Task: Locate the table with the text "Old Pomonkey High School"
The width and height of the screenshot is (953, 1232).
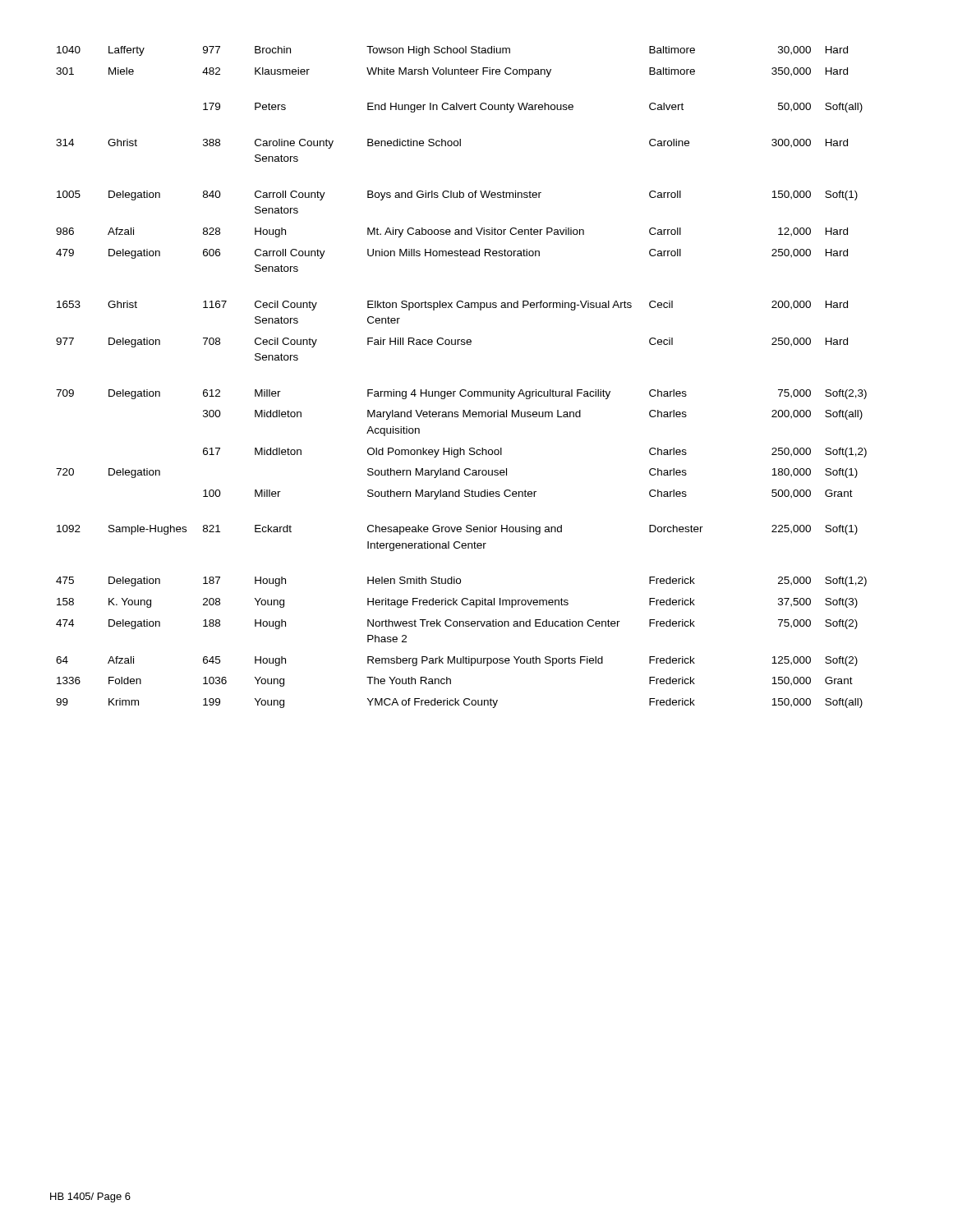Action: 476,376
